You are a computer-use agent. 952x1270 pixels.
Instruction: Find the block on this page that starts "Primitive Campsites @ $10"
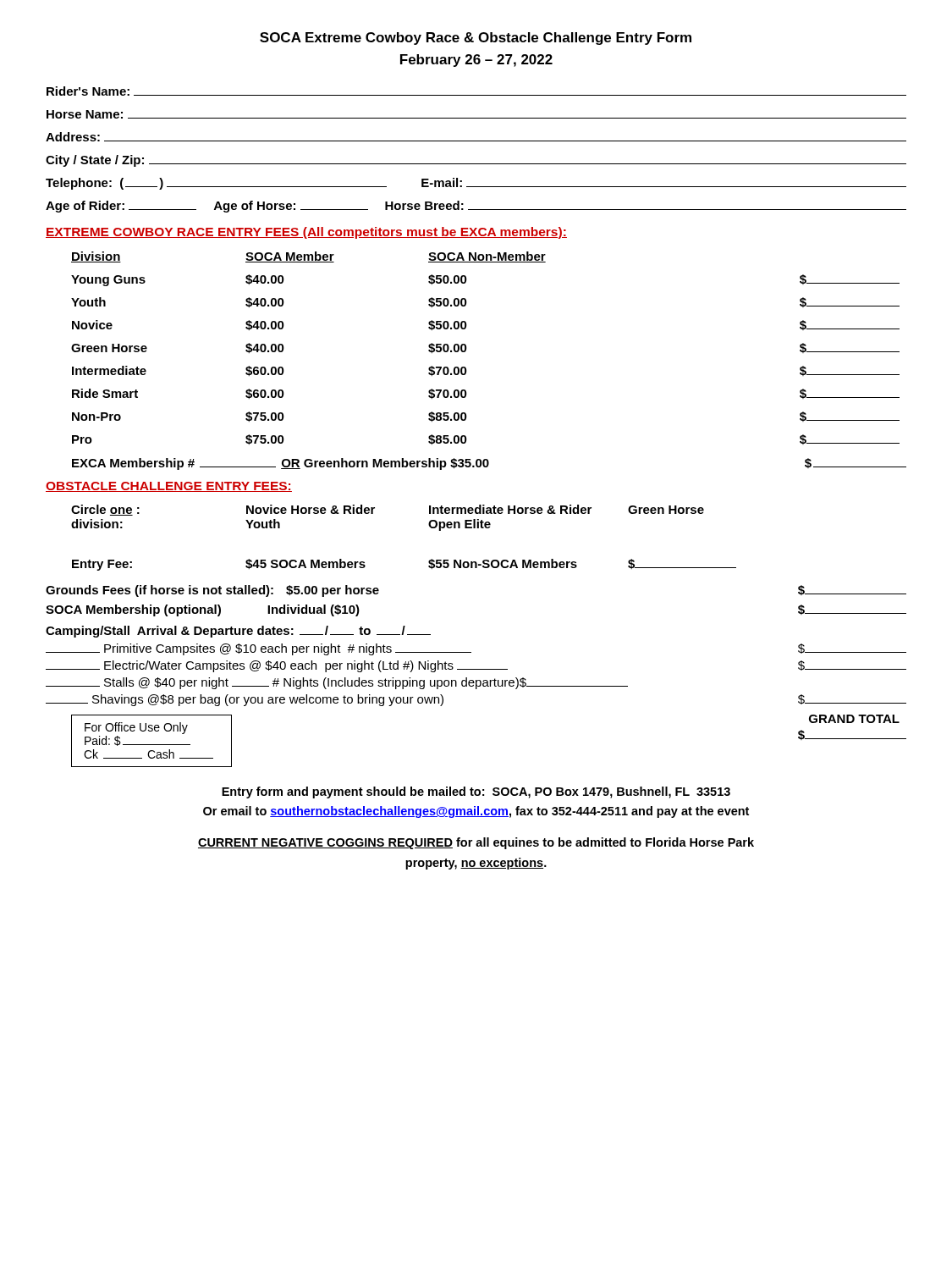(x=476, y=648)
